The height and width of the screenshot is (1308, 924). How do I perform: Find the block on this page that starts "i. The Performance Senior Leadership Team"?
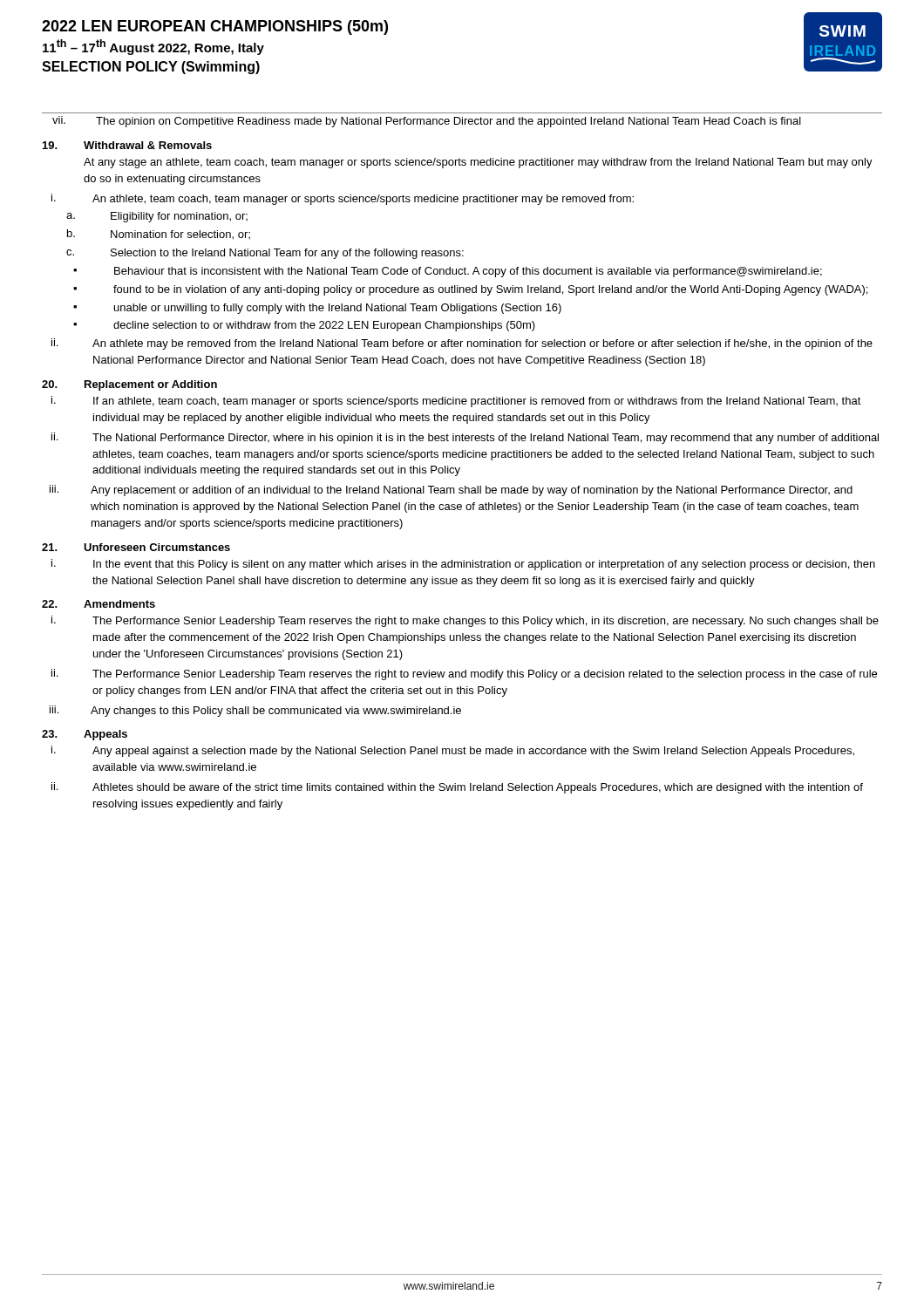[x=462, y=638]
